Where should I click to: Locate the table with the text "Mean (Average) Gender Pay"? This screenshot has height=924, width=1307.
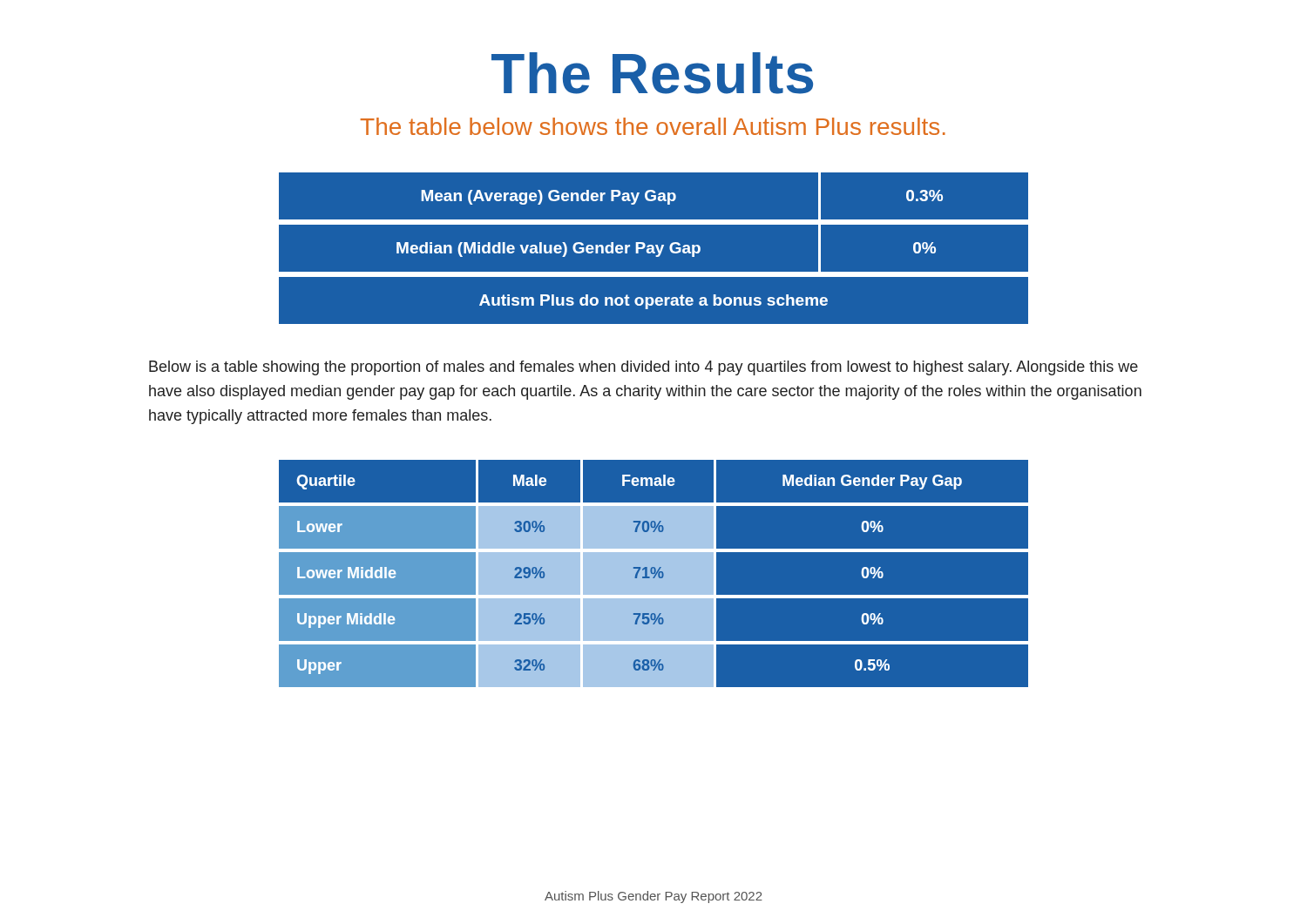[654, 248]
